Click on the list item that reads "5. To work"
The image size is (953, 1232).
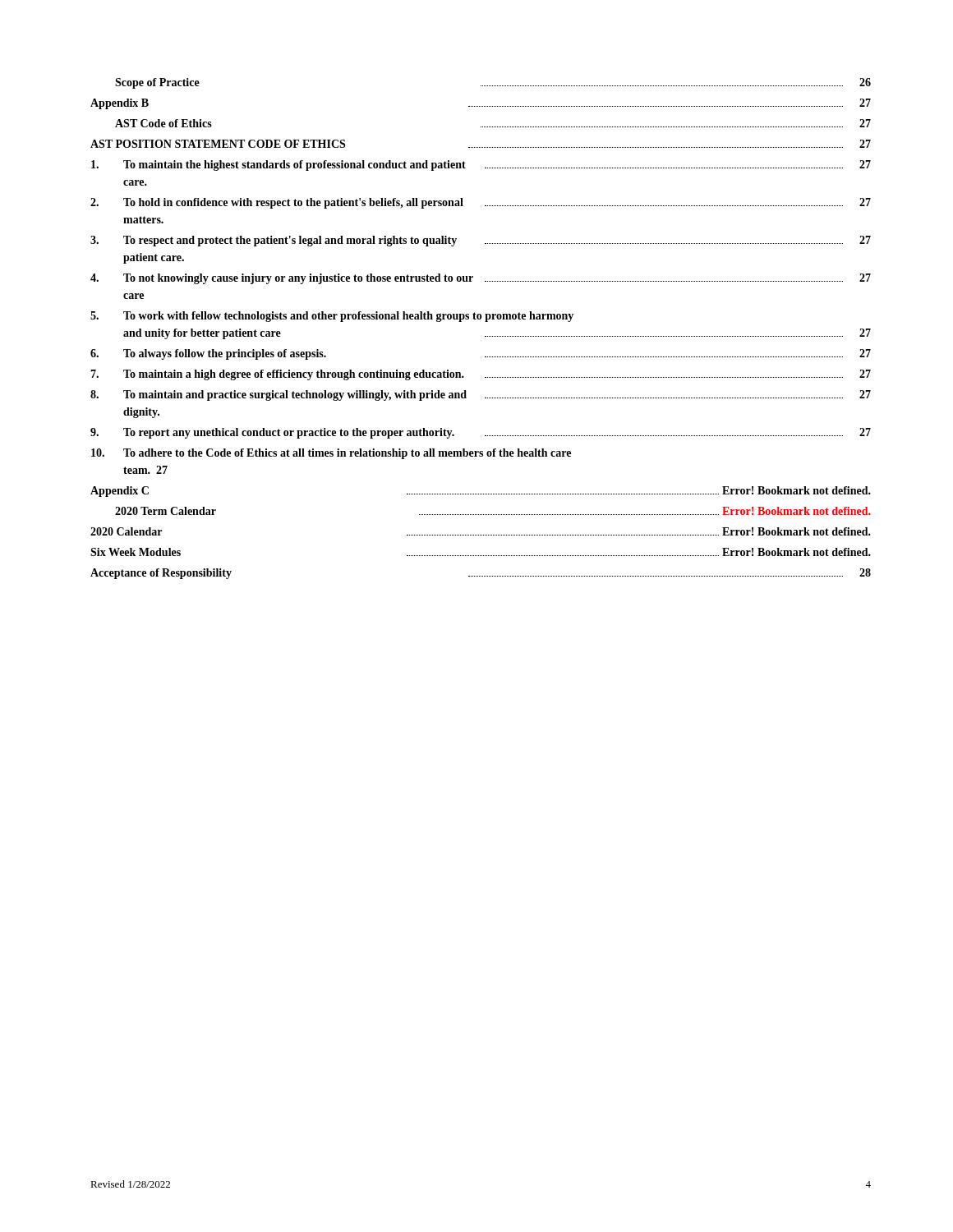(481, 324)
